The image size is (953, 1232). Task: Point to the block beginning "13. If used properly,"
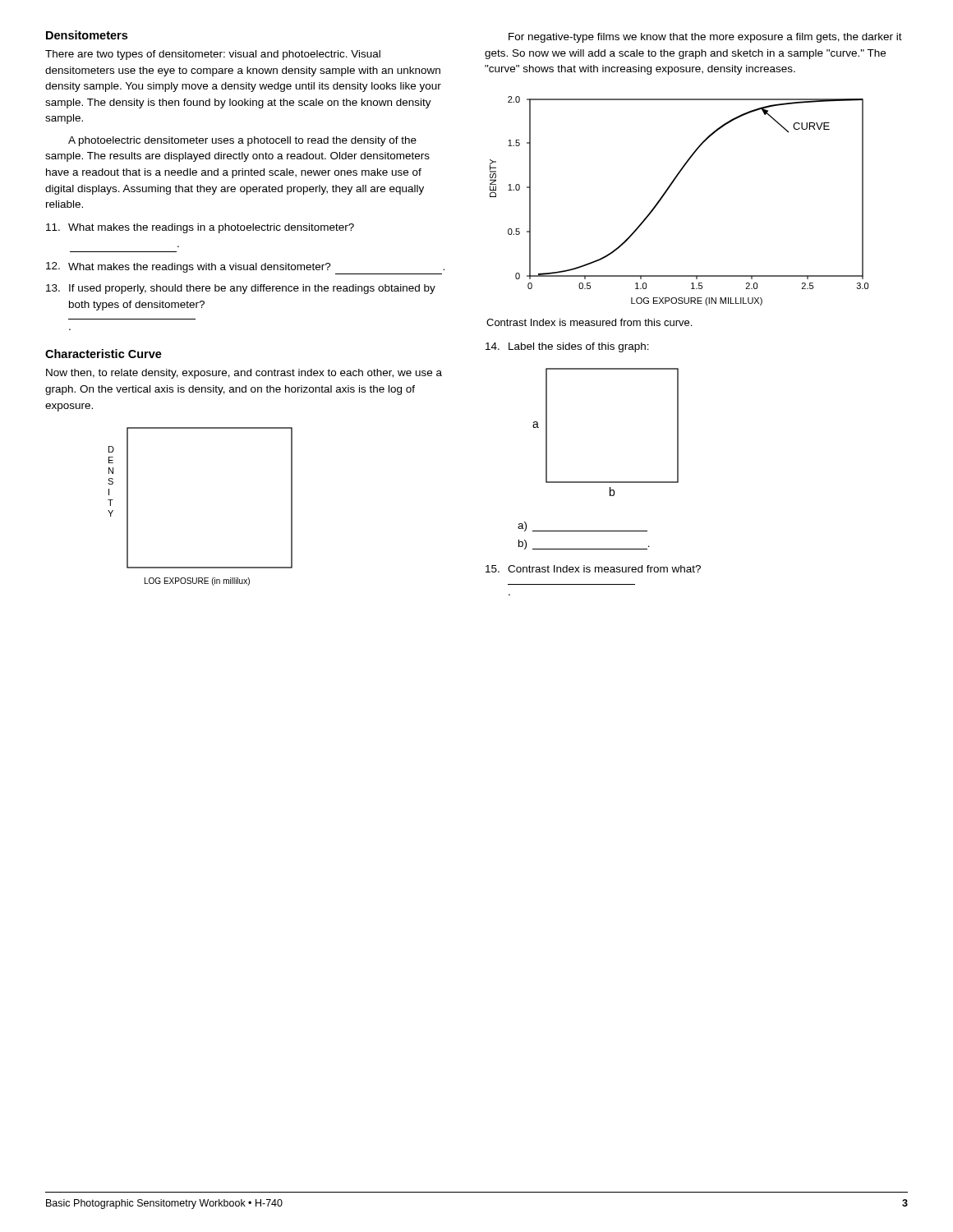pos(246,296)
